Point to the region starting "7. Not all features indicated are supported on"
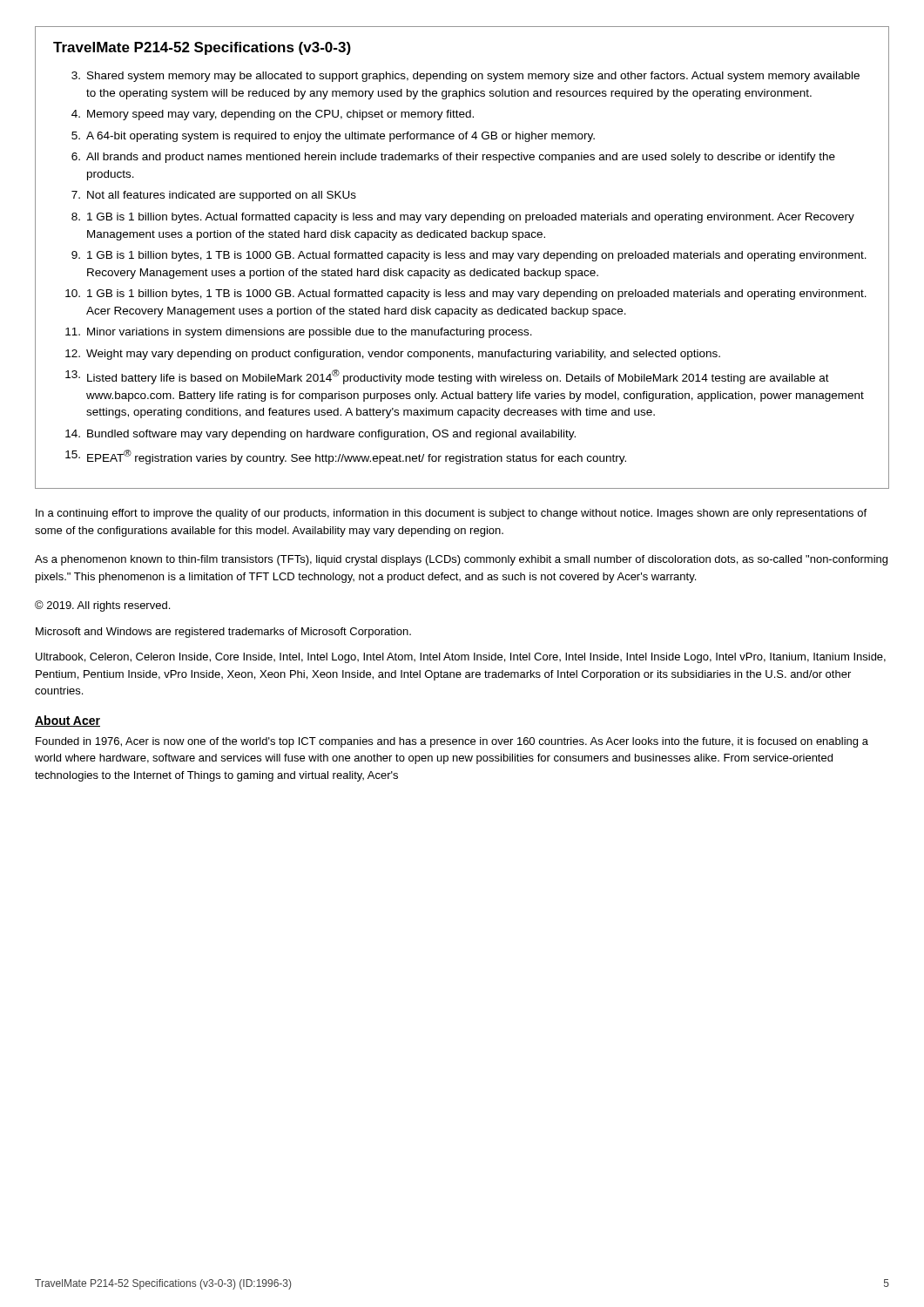 pyautogui.click(x=214, y=196)
